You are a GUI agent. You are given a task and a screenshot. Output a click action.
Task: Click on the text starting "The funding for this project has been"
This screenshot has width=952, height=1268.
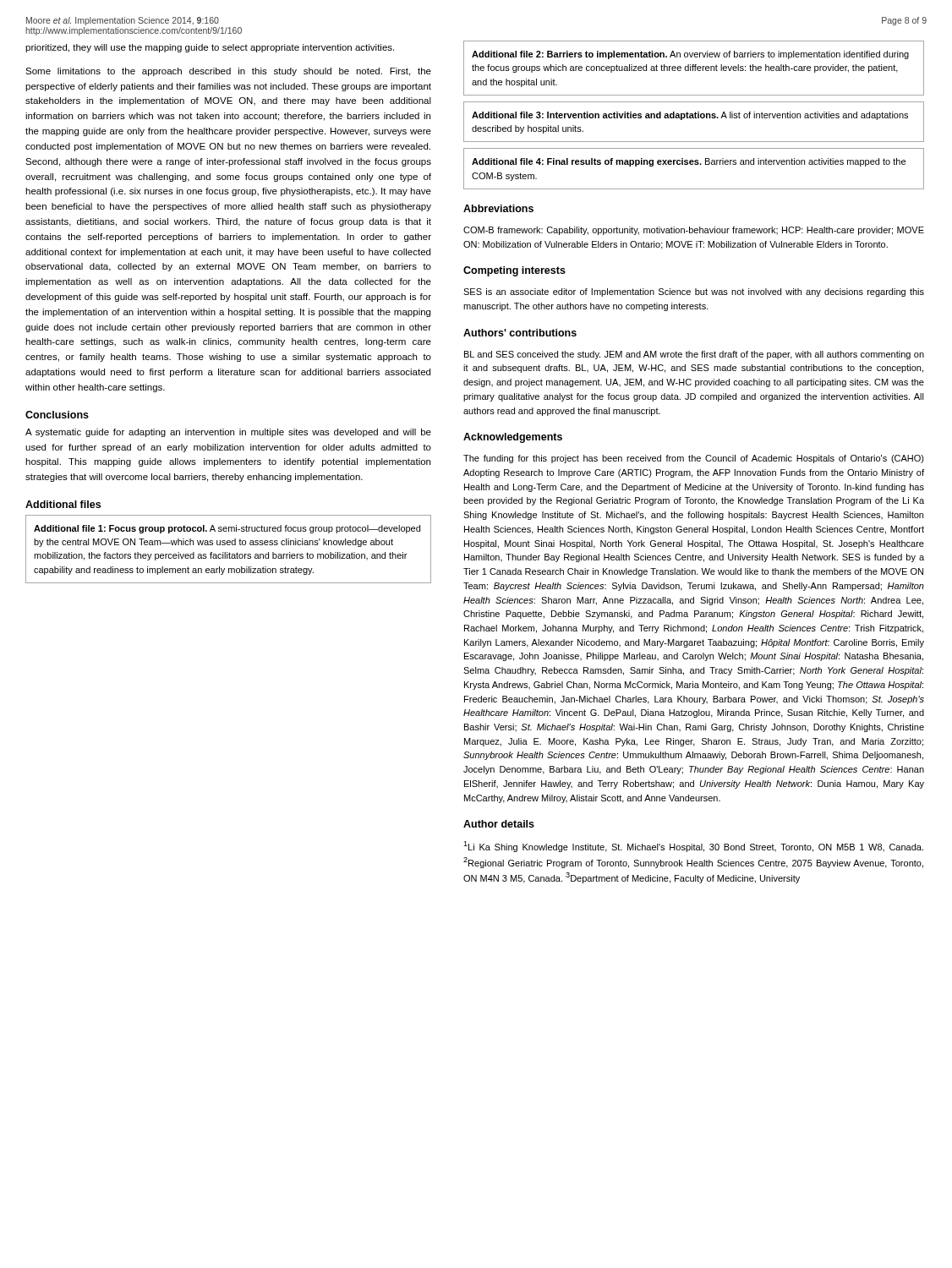coord(694,628)
